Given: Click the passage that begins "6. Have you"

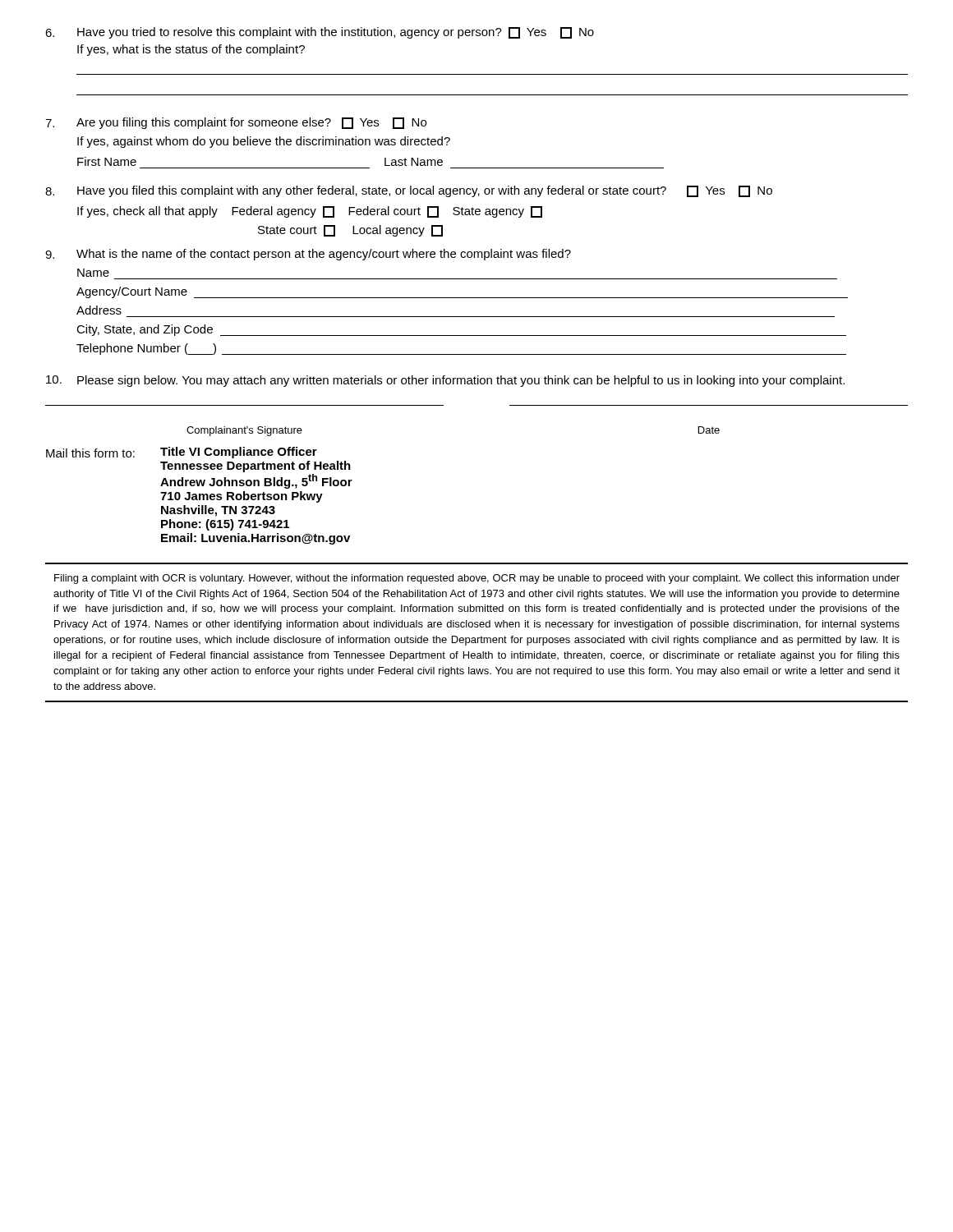Looking at the screenshot, I should tap(476, 62).
